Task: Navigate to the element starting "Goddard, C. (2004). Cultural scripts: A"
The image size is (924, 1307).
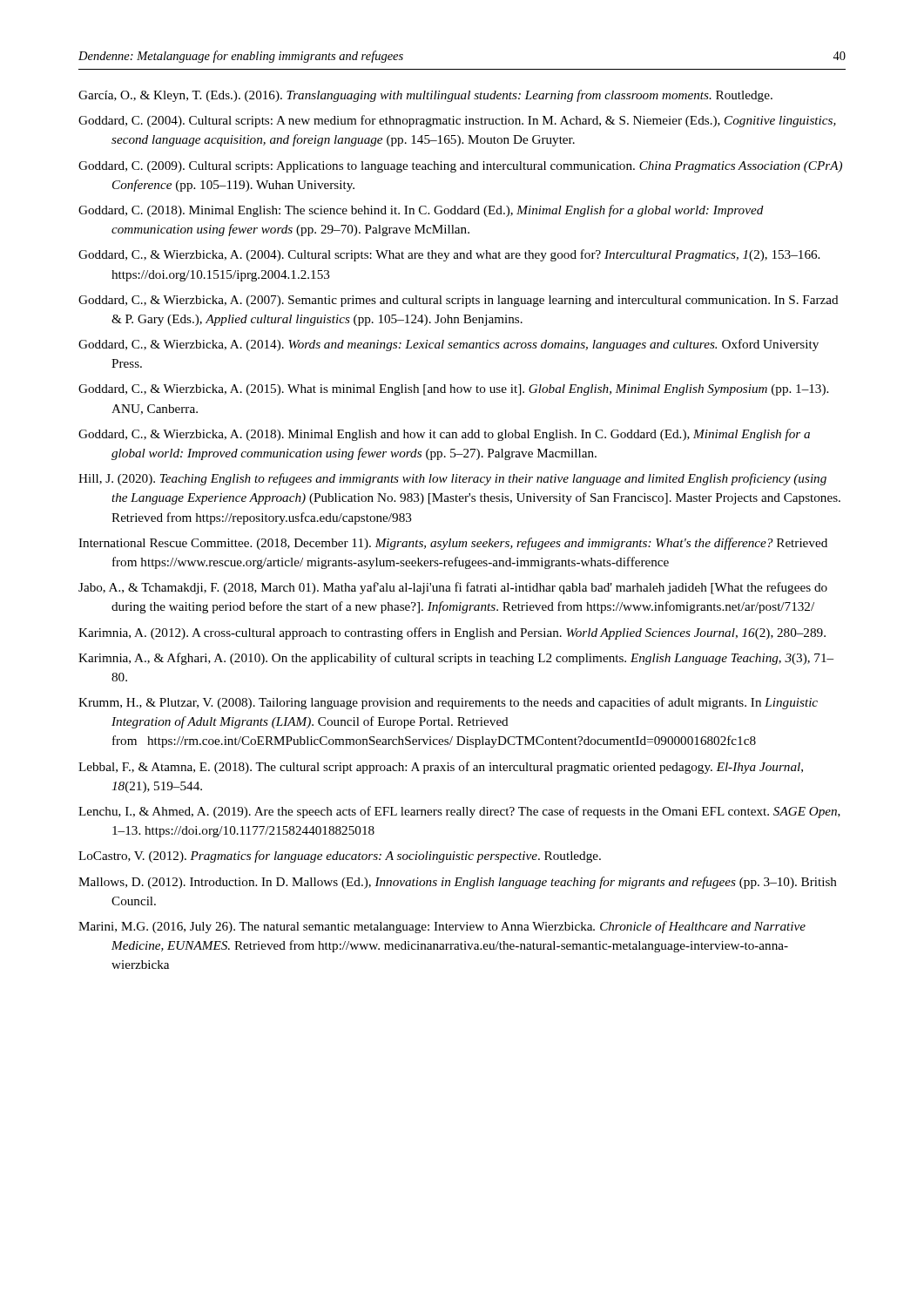Action: pos(457,130)
